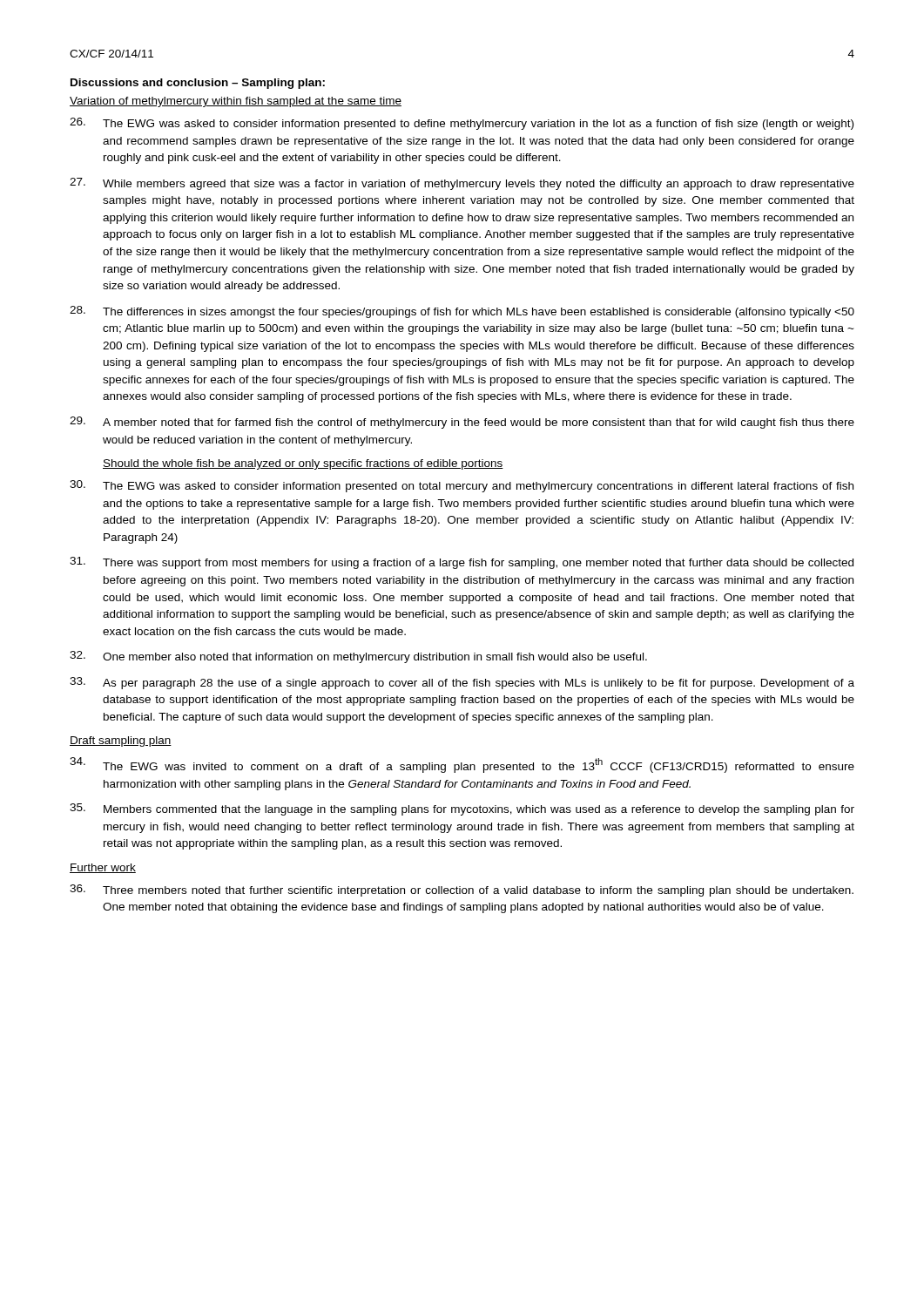The height and width of the screenshot is (1307, 924).
Task: Where is the passage that starts "26. The EWG was"?
Action: point(462,141)
